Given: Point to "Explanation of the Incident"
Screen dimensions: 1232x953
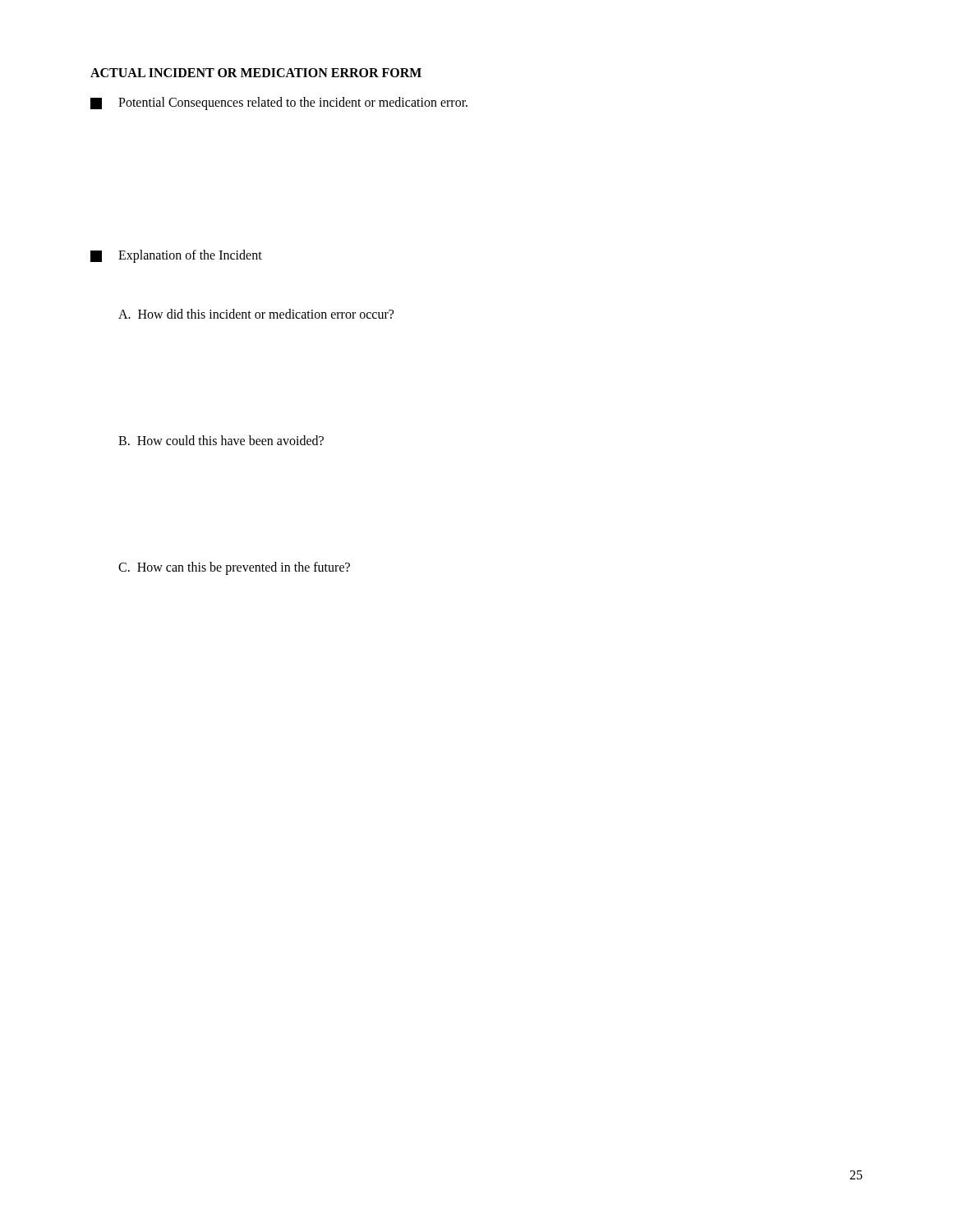Looking at the screenshot, I should (176, 255).
